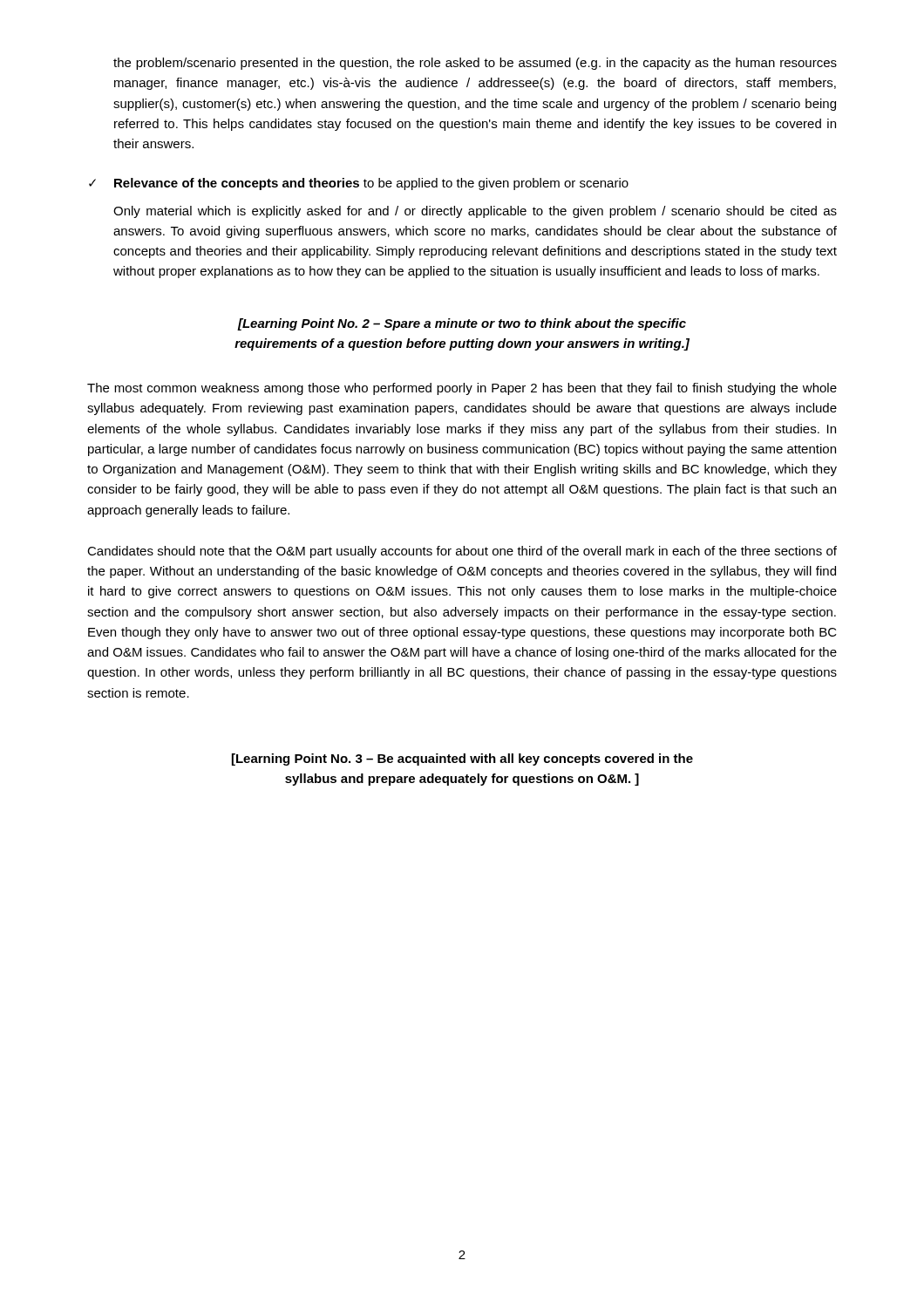This screenshot has width=924, height=1308.
Task: Point to the text starting "[Learning Point No. 3 – Be"
Action: tap(462, 768)
